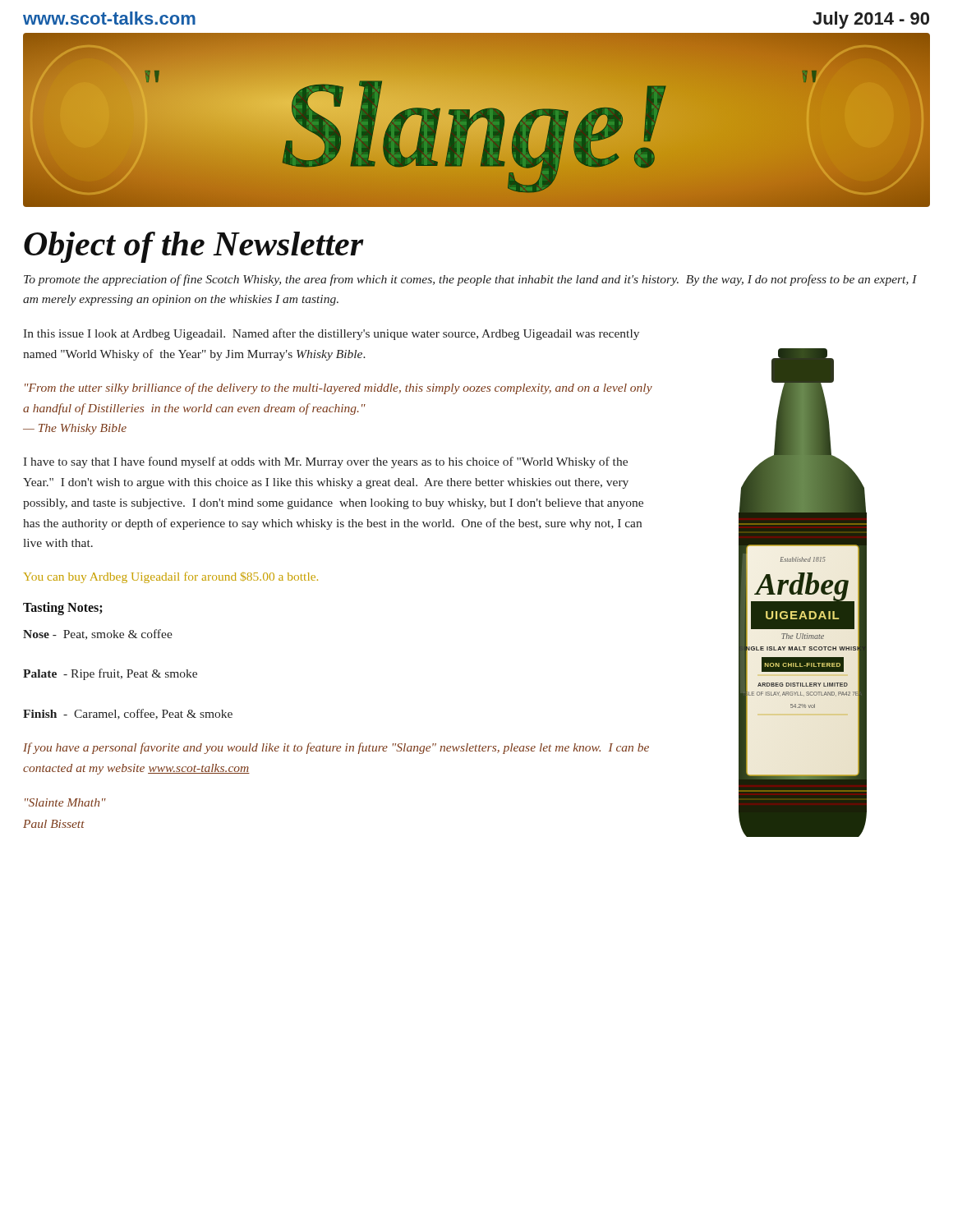This screenshot has height=1232, width=953.
Task: Click the passage that begins "Finish - Caramel,"
Action: [x=128, y=713]
